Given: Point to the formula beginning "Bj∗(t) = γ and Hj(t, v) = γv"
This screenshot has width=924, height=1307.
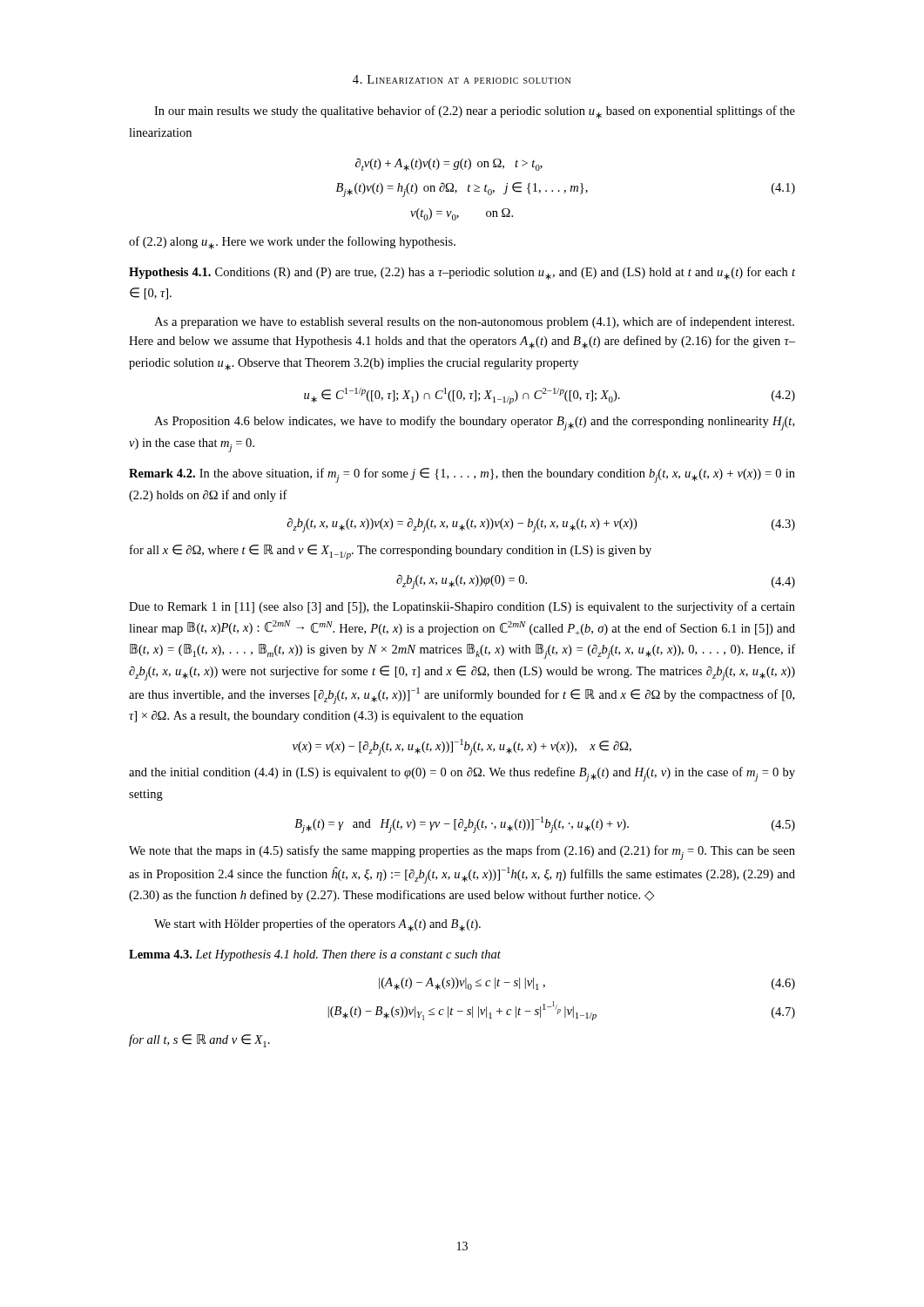Looking at the screenshot, I should (x=545, y=824).
